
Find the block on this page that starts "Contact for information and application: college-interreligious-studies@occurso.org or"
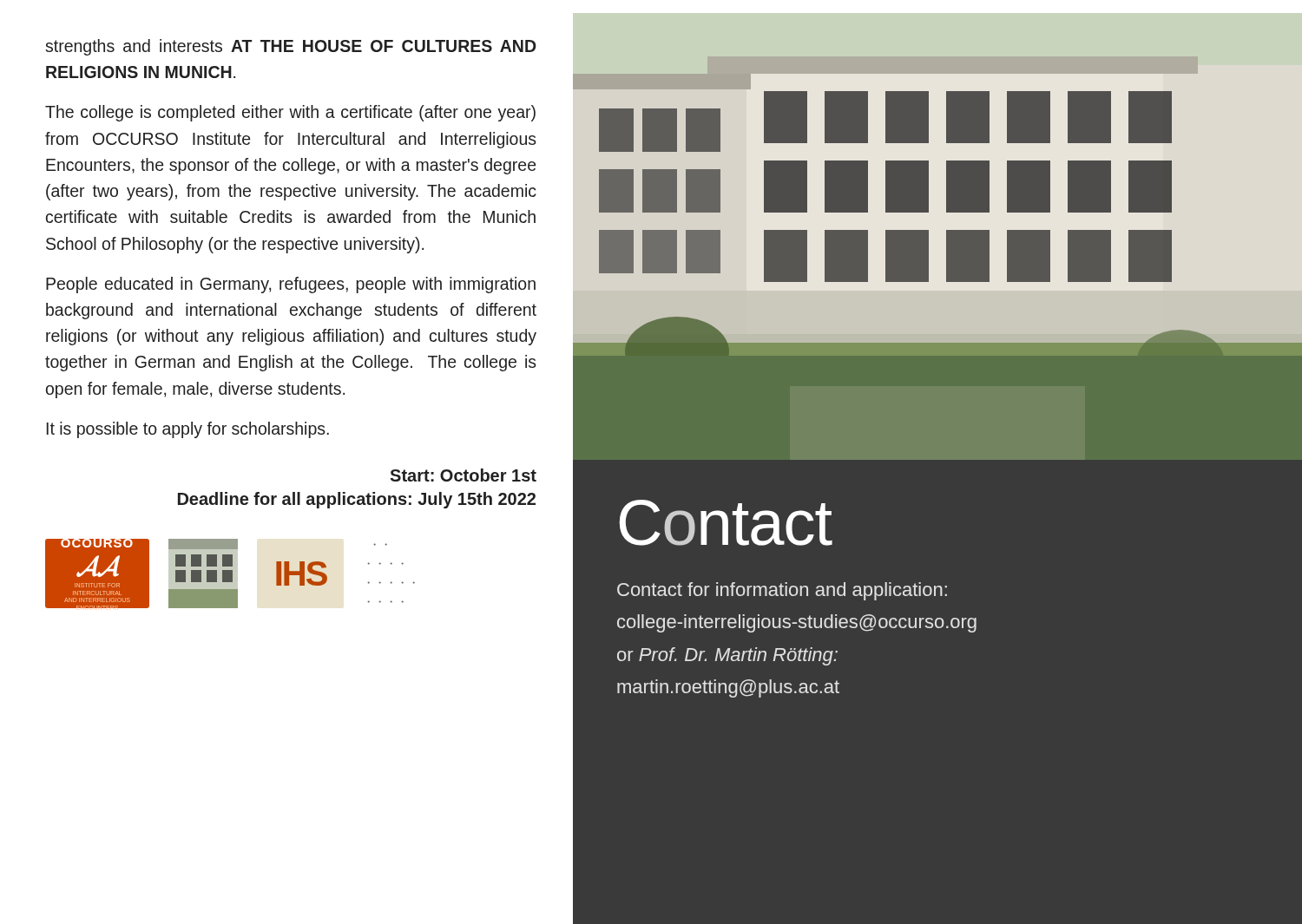797,638
